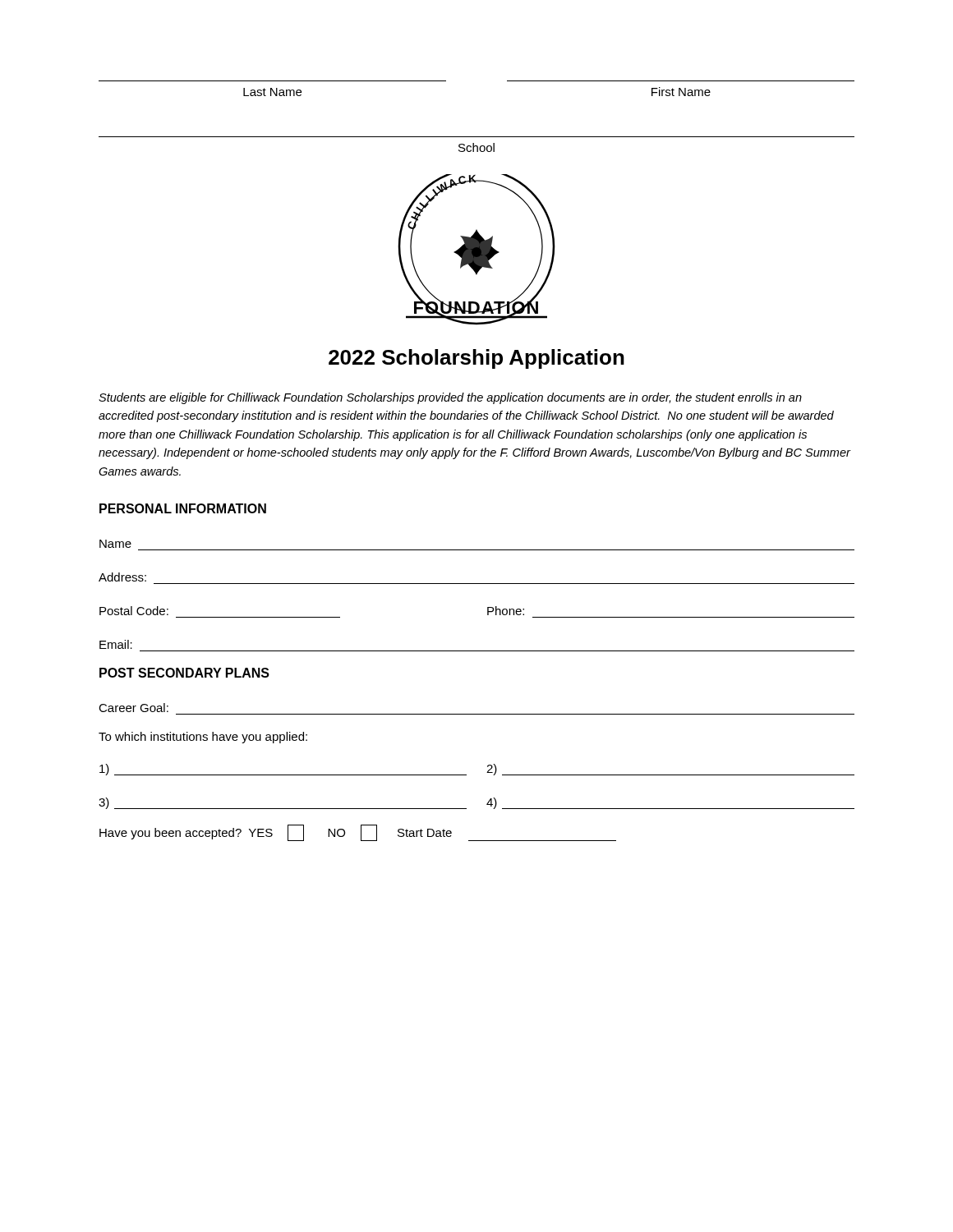Find the element starting "Career Goal:"
Viewport: 953px width, 1232px height.
click(x=476, y=705)
